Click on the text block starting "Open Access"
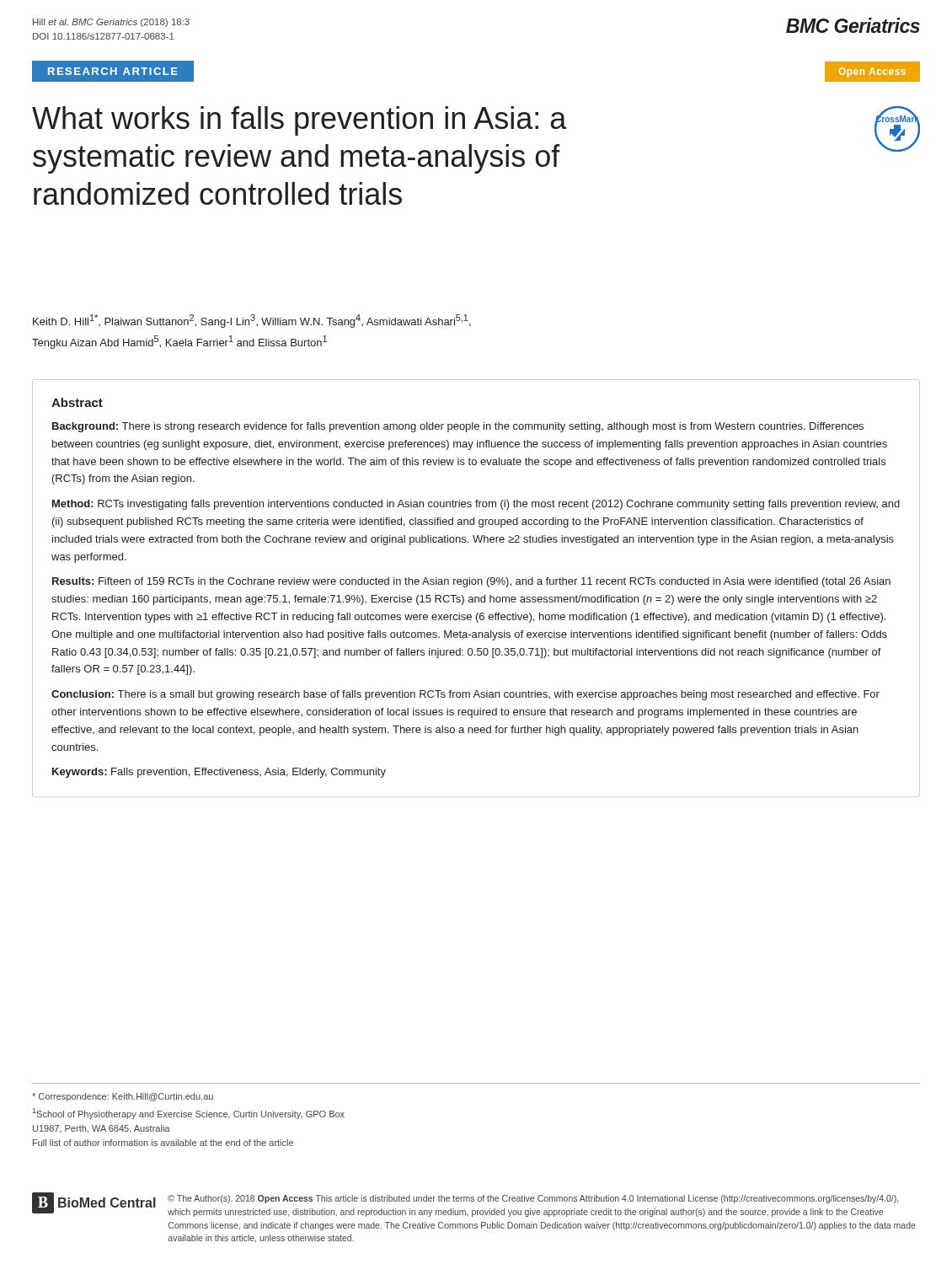 pyautogui.click(x=872, y=71)
